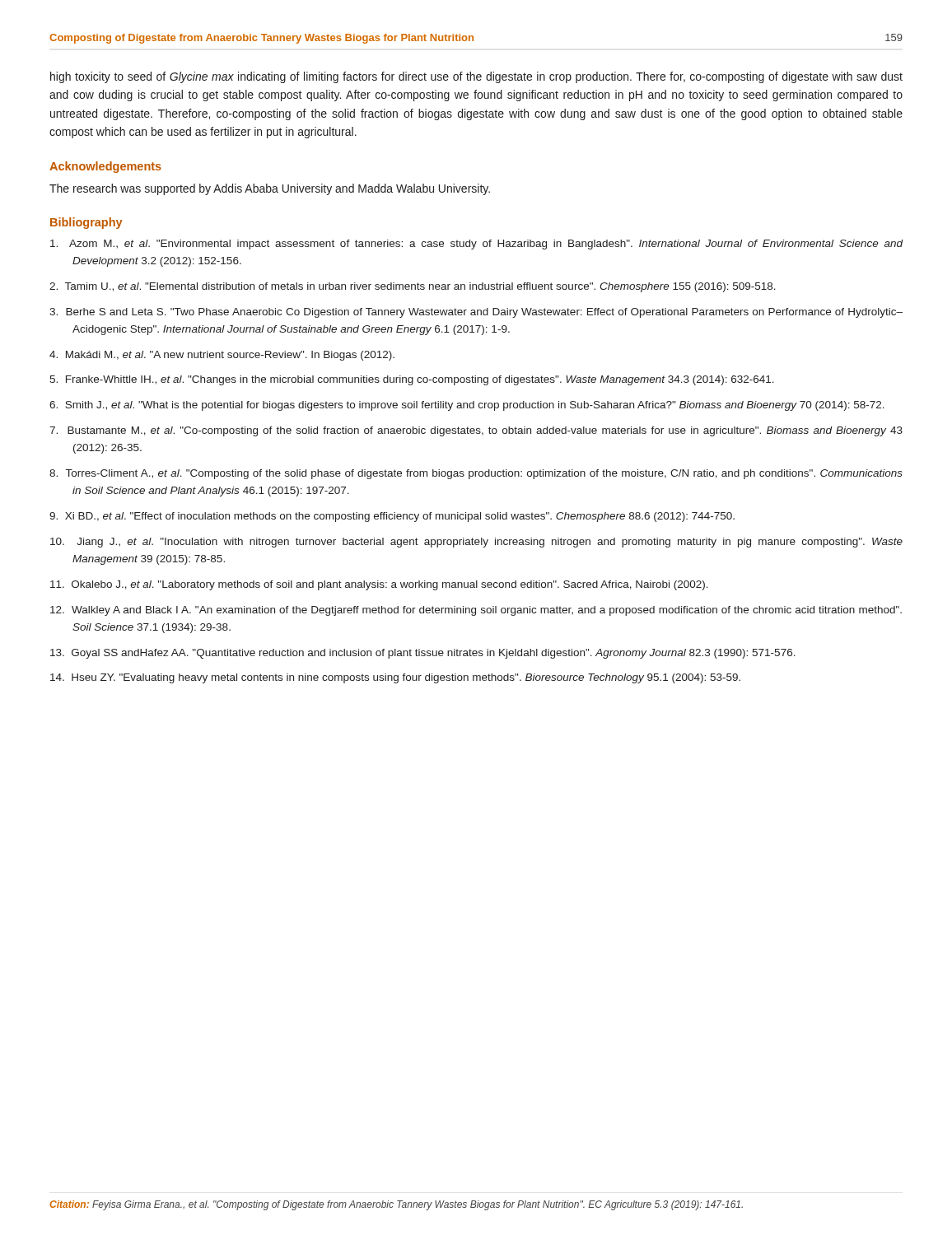
Task: Click on the text block that says "high toxicity to seed"
Action: [476, 104]
